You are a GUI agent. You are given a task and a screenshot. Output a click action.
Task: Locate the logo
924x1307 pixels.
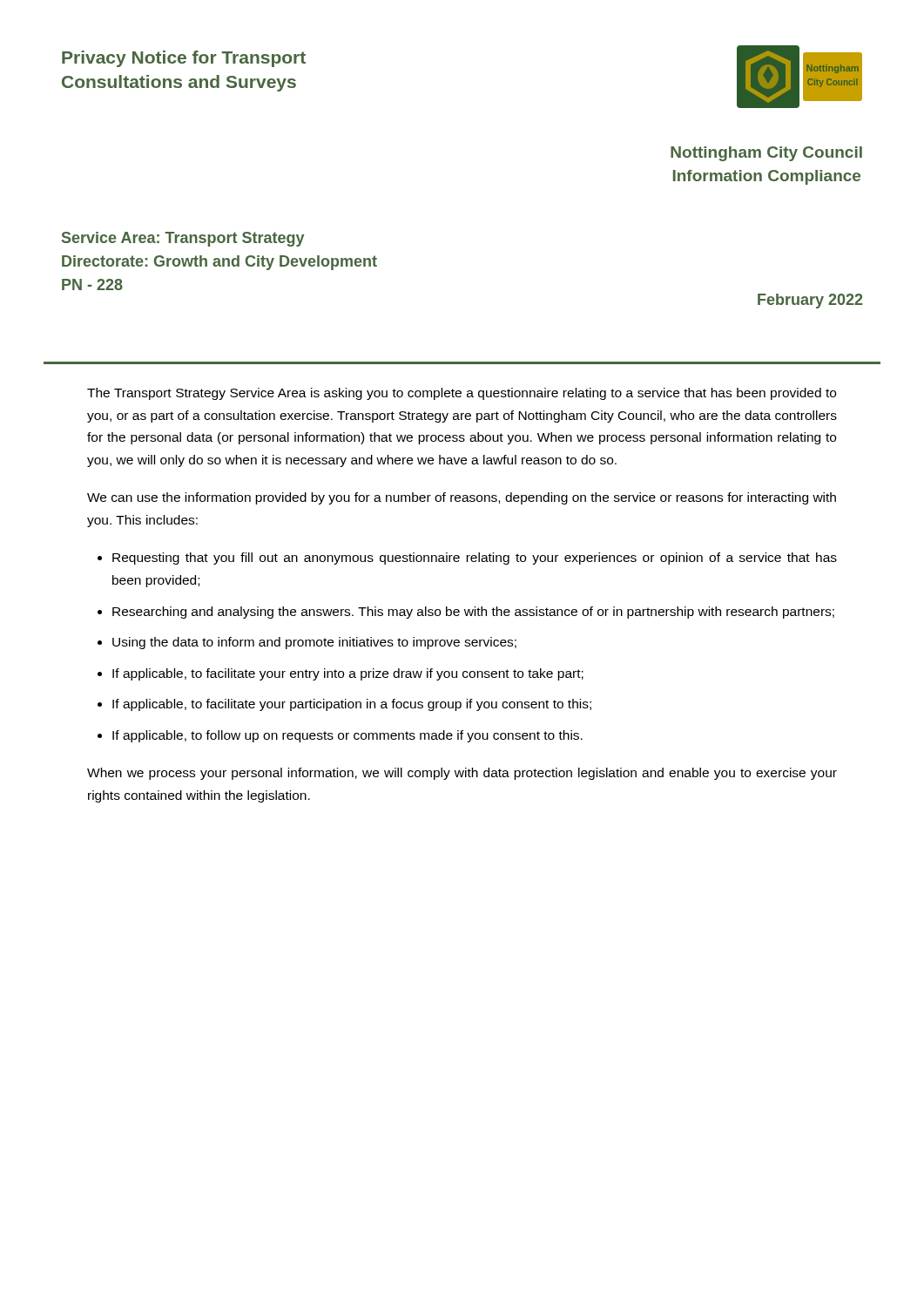[800, 77]
